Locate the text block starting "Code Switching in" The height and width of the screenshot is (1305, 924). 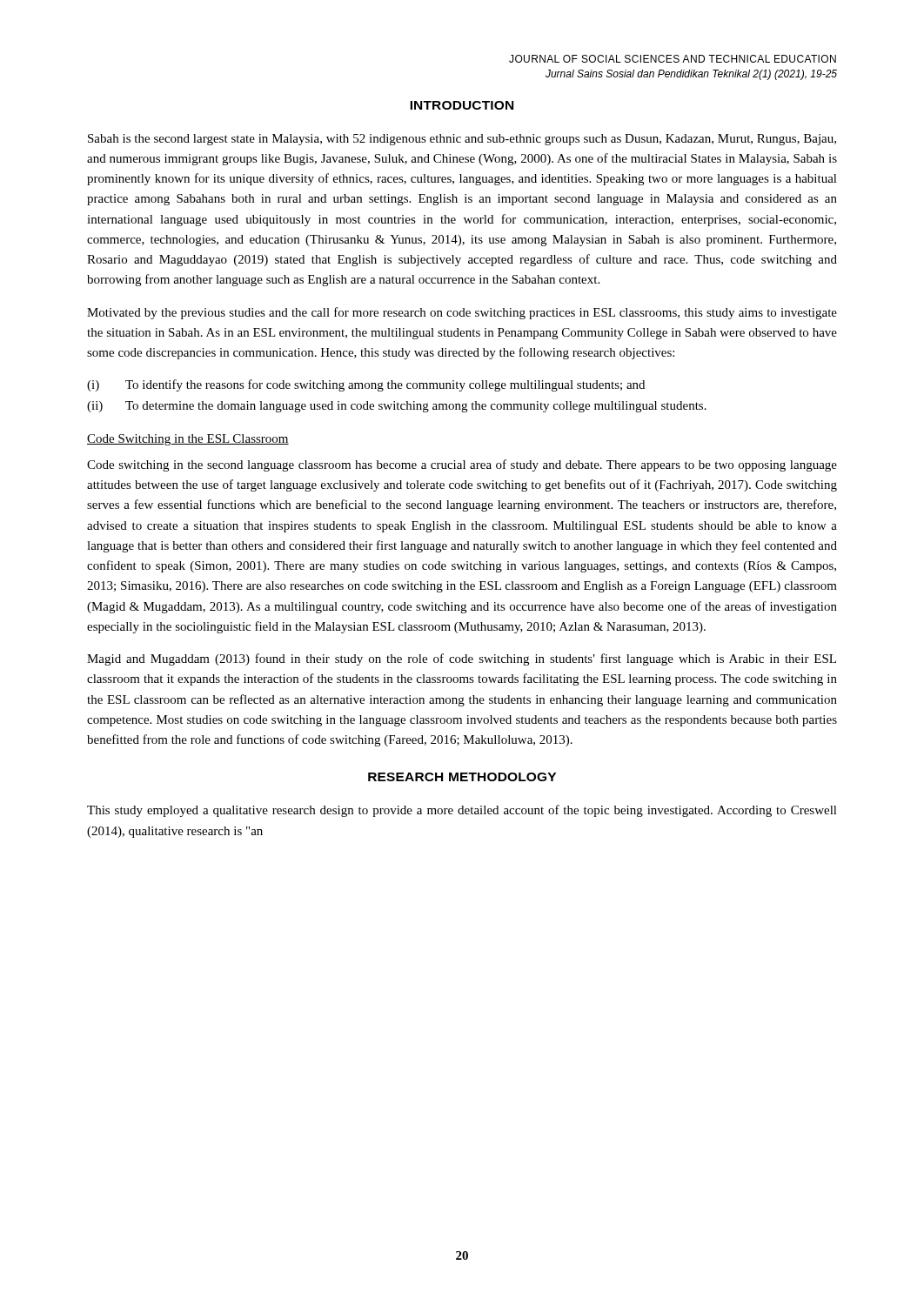coord(188,438)
